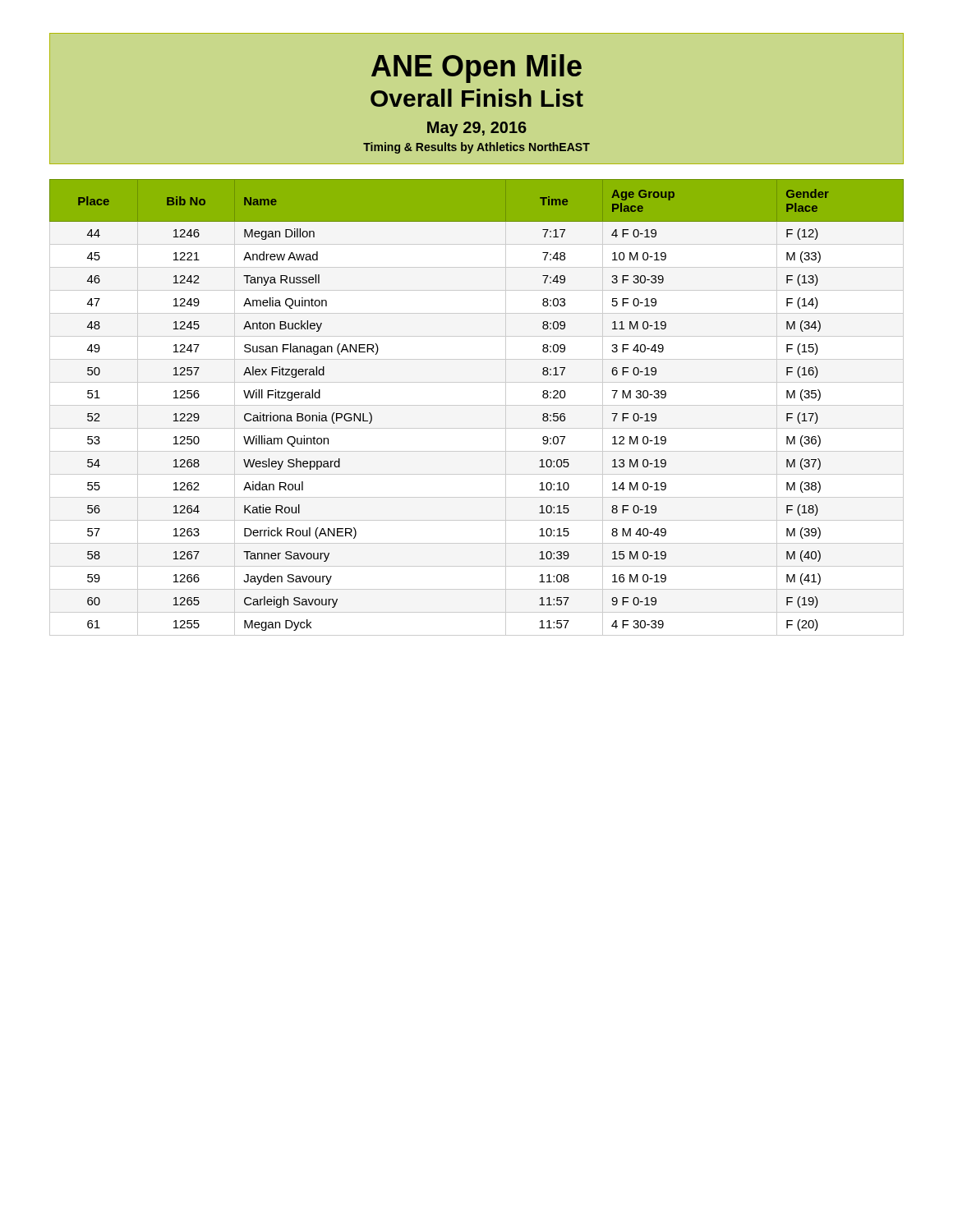Find a table
The image size is (953, 1232).
(476, 408)
